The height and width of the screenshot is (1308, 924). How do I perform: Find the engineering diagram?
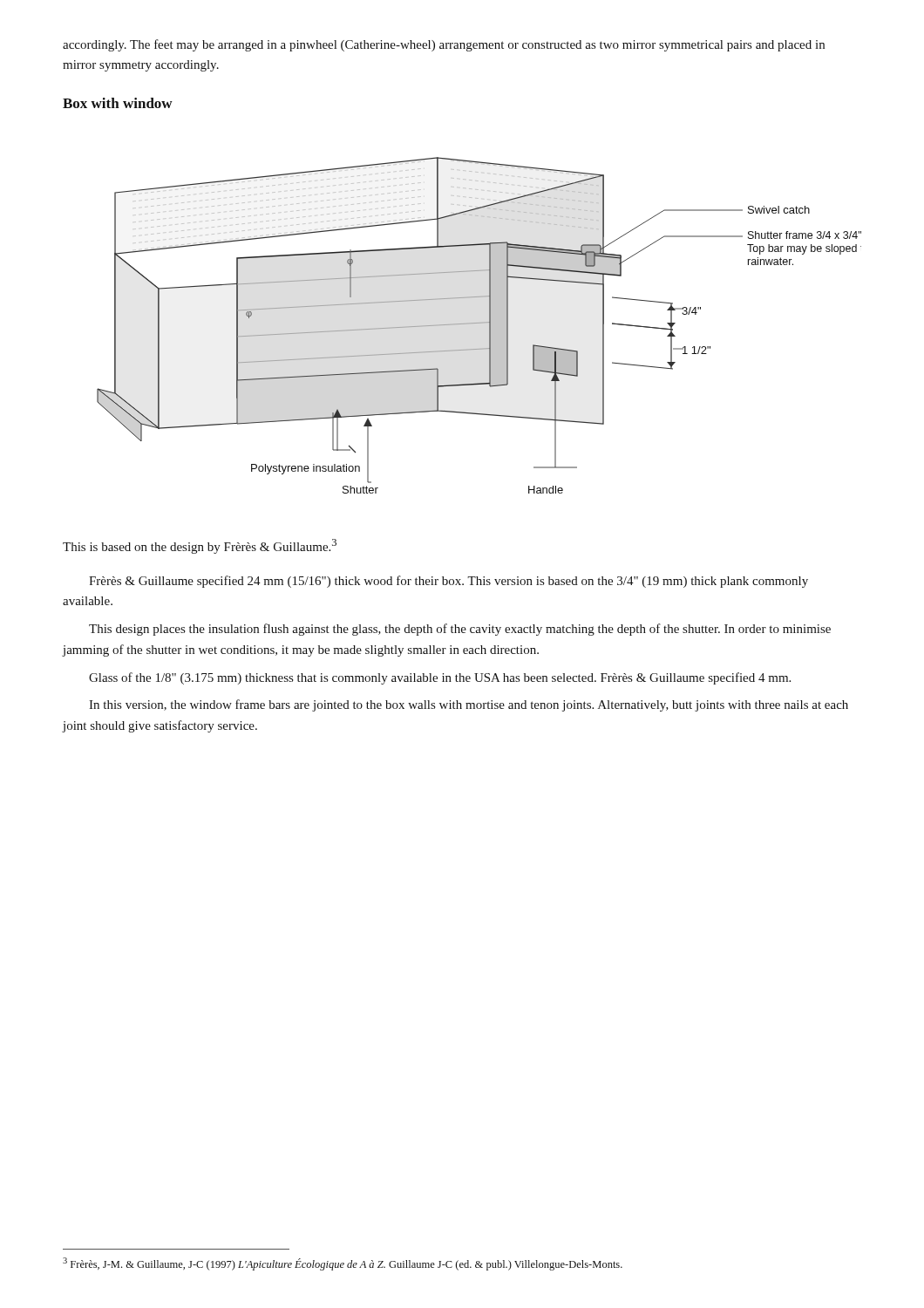[462, 314]
